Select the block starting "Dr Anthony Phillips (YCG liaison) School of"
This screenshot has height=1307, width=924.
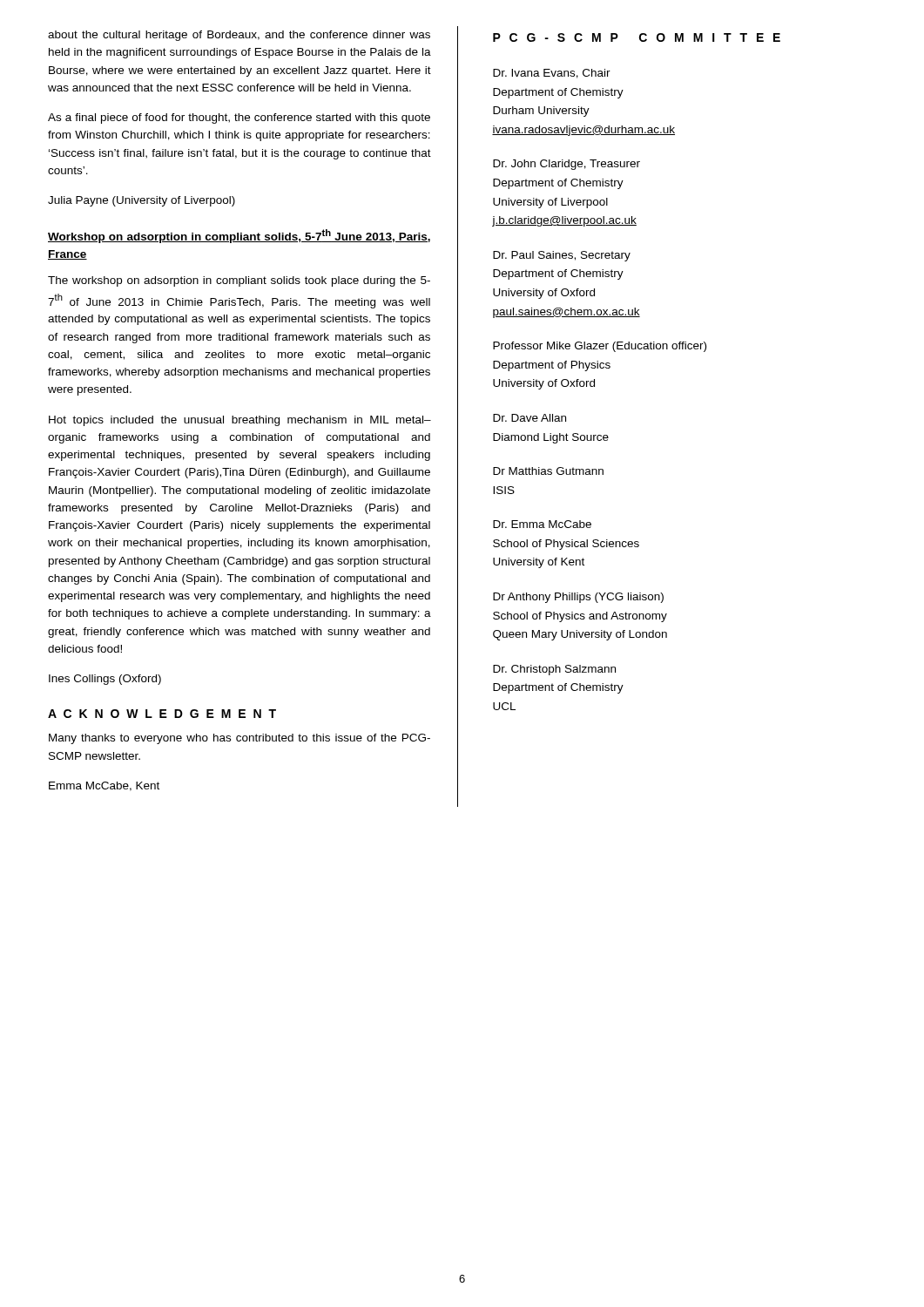580,615
